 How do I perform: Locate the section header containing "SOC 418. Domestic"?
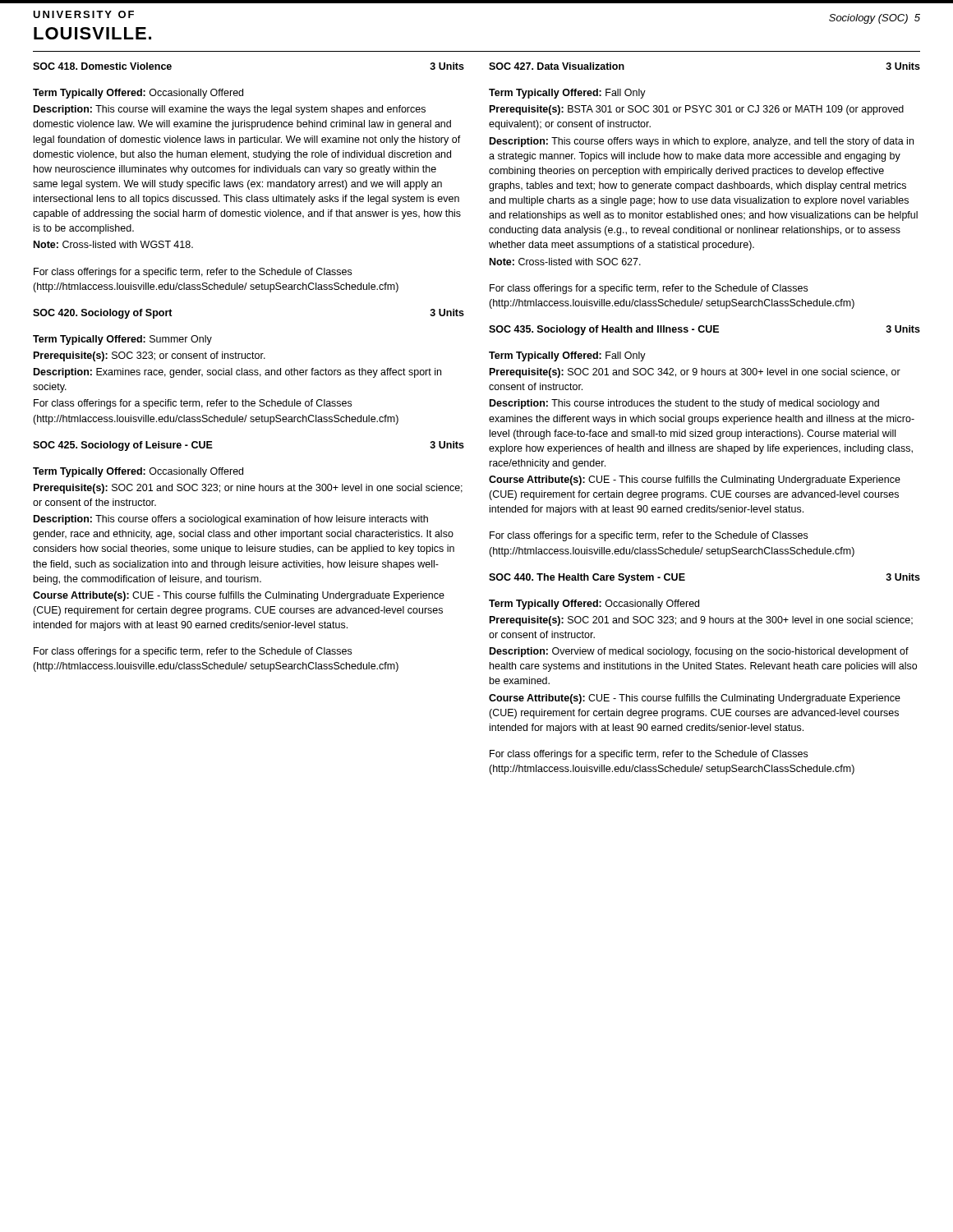[x=106, y=65]
